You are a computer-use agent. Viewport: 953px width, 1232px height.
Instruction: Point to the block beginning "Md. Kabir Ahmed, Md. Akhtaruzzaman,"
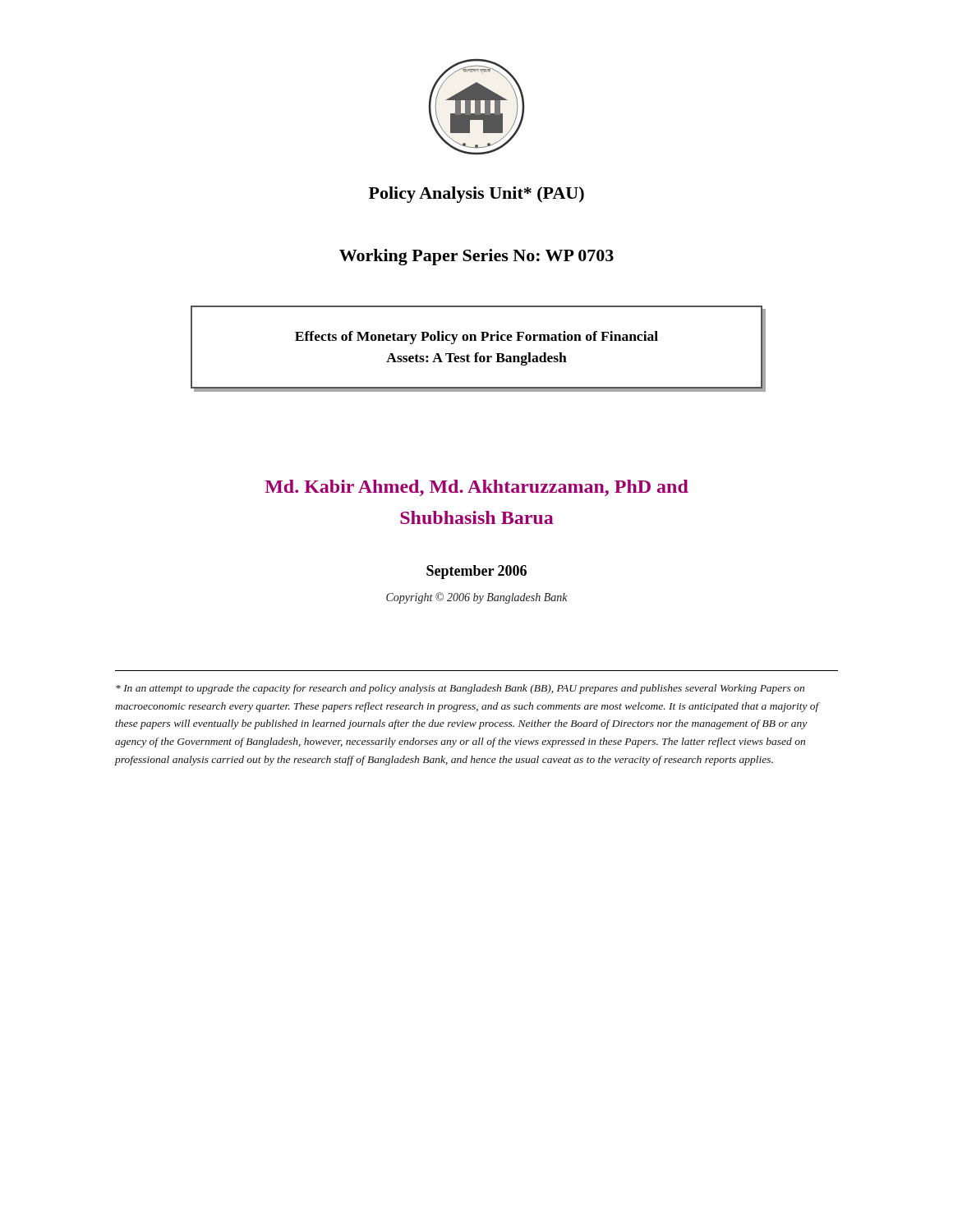pyautogui.click(x=476, y=502)
